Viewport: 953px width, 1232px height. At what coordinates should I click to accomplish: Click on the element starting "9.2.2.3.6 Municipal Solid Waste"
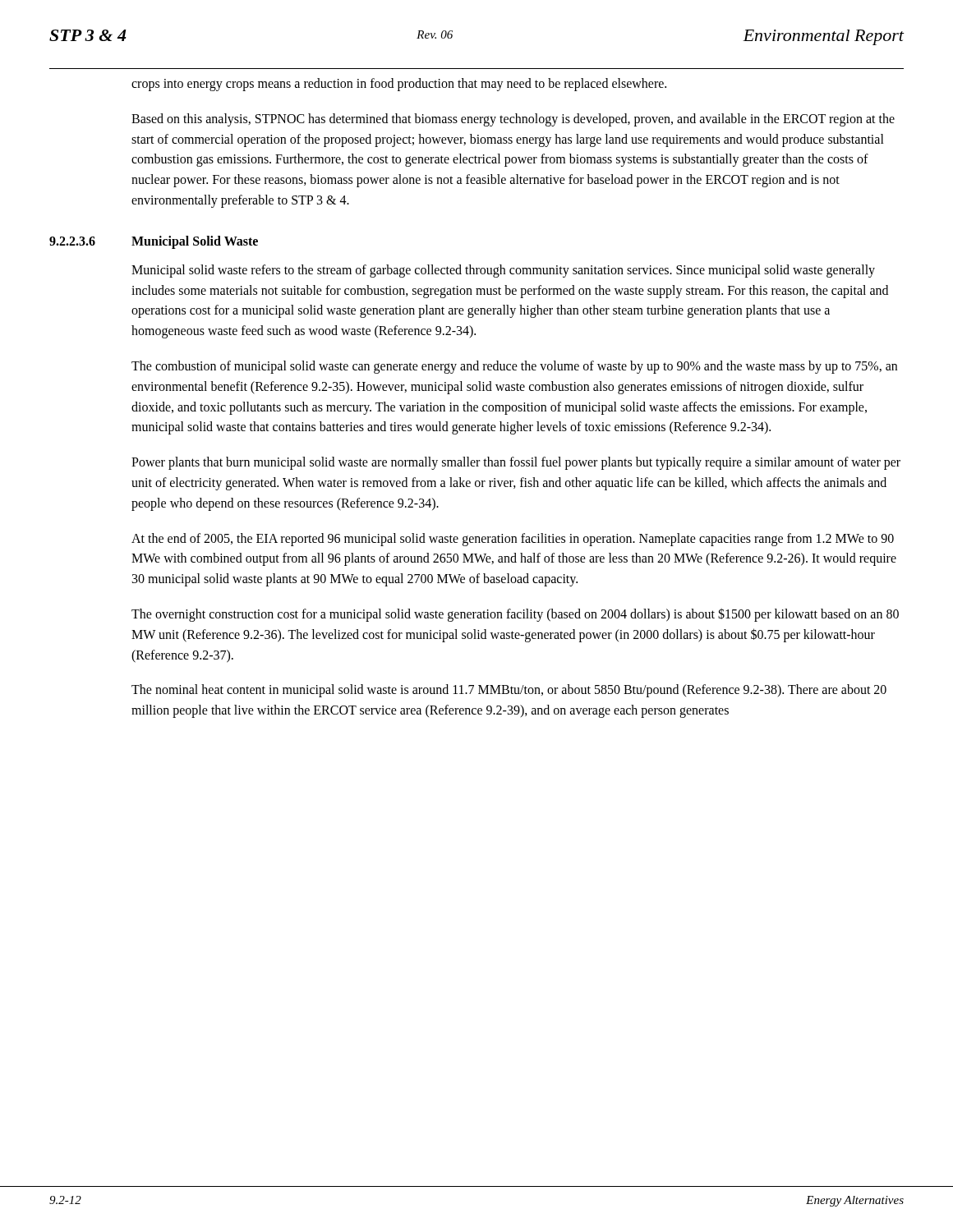154,241
